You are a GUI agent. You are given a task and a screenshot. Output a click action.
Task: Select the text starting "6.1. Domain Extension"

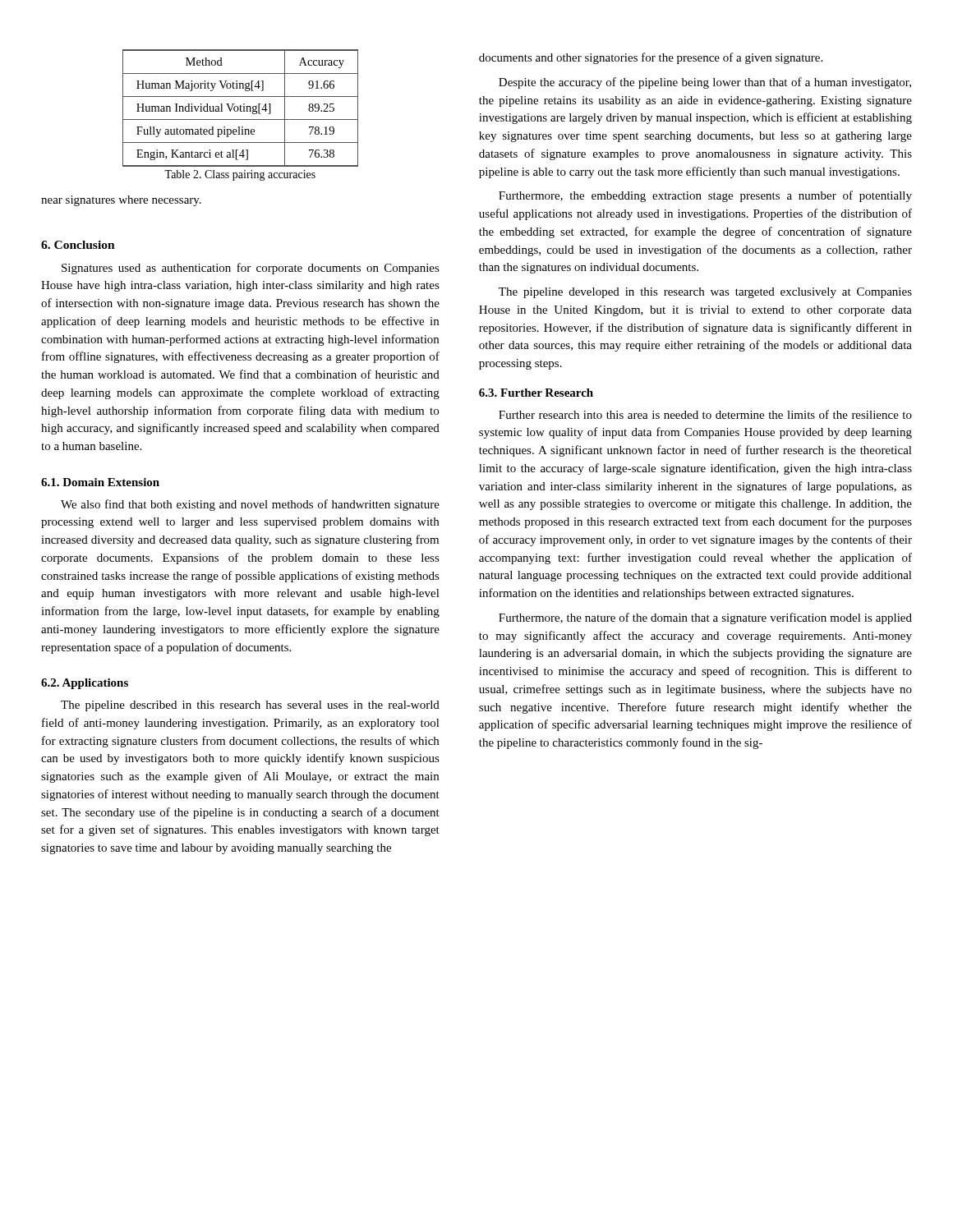click(100, 482)
